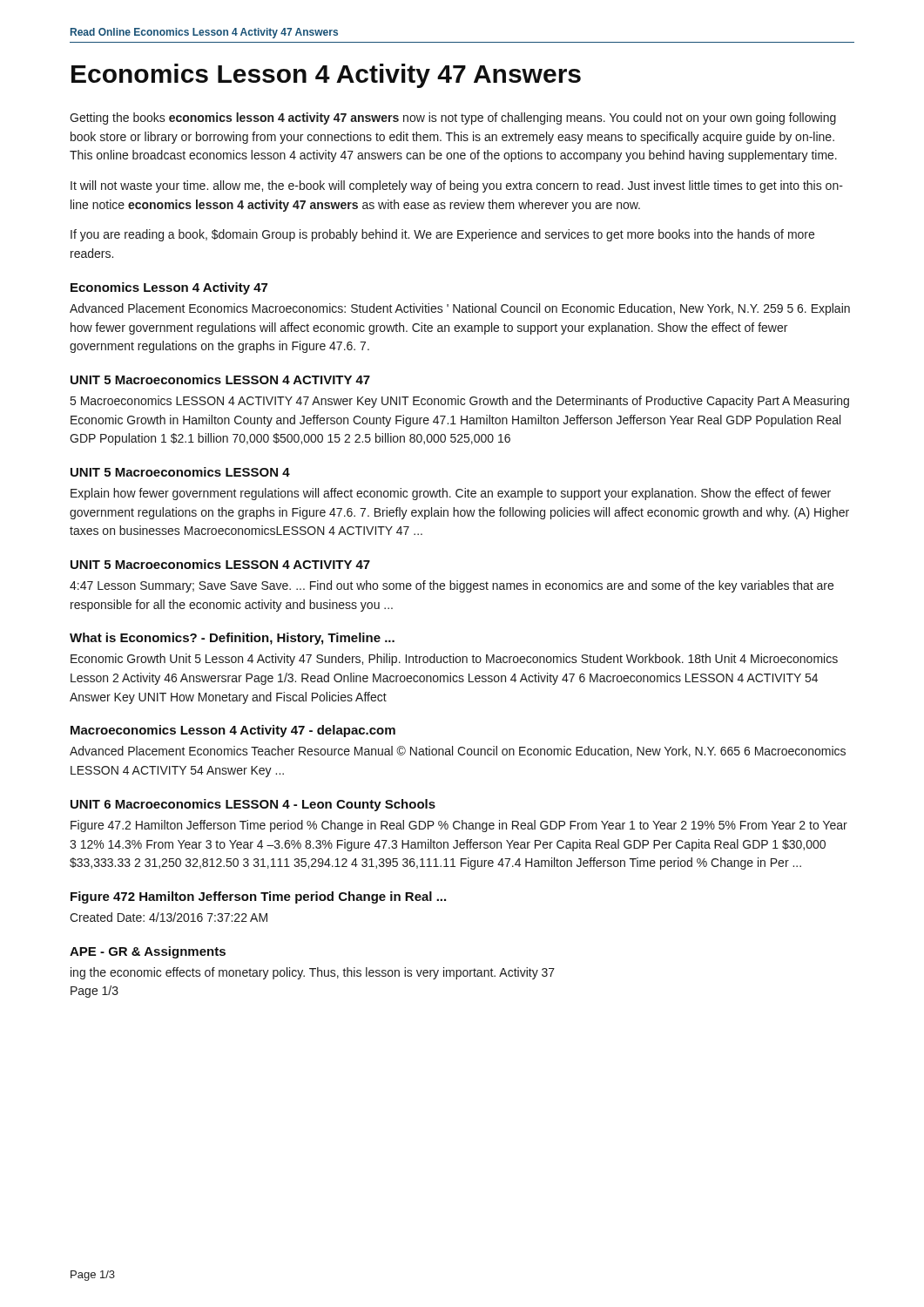
Task: Select the element starting "APE - GR & Assignments"
Action: coord(148,952)
